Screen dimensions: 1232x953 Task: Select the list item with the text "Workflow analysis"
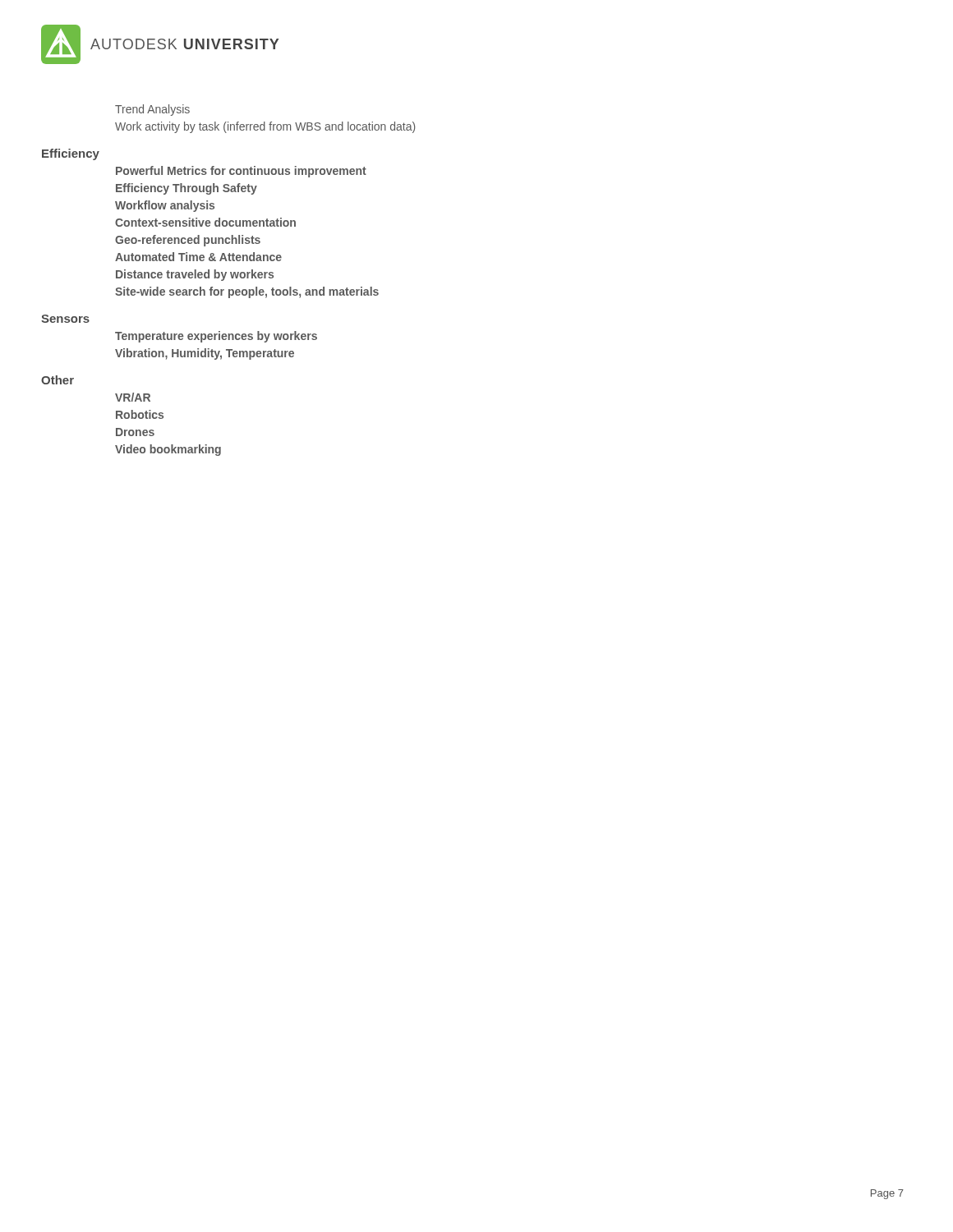click(x=165, y=205)
